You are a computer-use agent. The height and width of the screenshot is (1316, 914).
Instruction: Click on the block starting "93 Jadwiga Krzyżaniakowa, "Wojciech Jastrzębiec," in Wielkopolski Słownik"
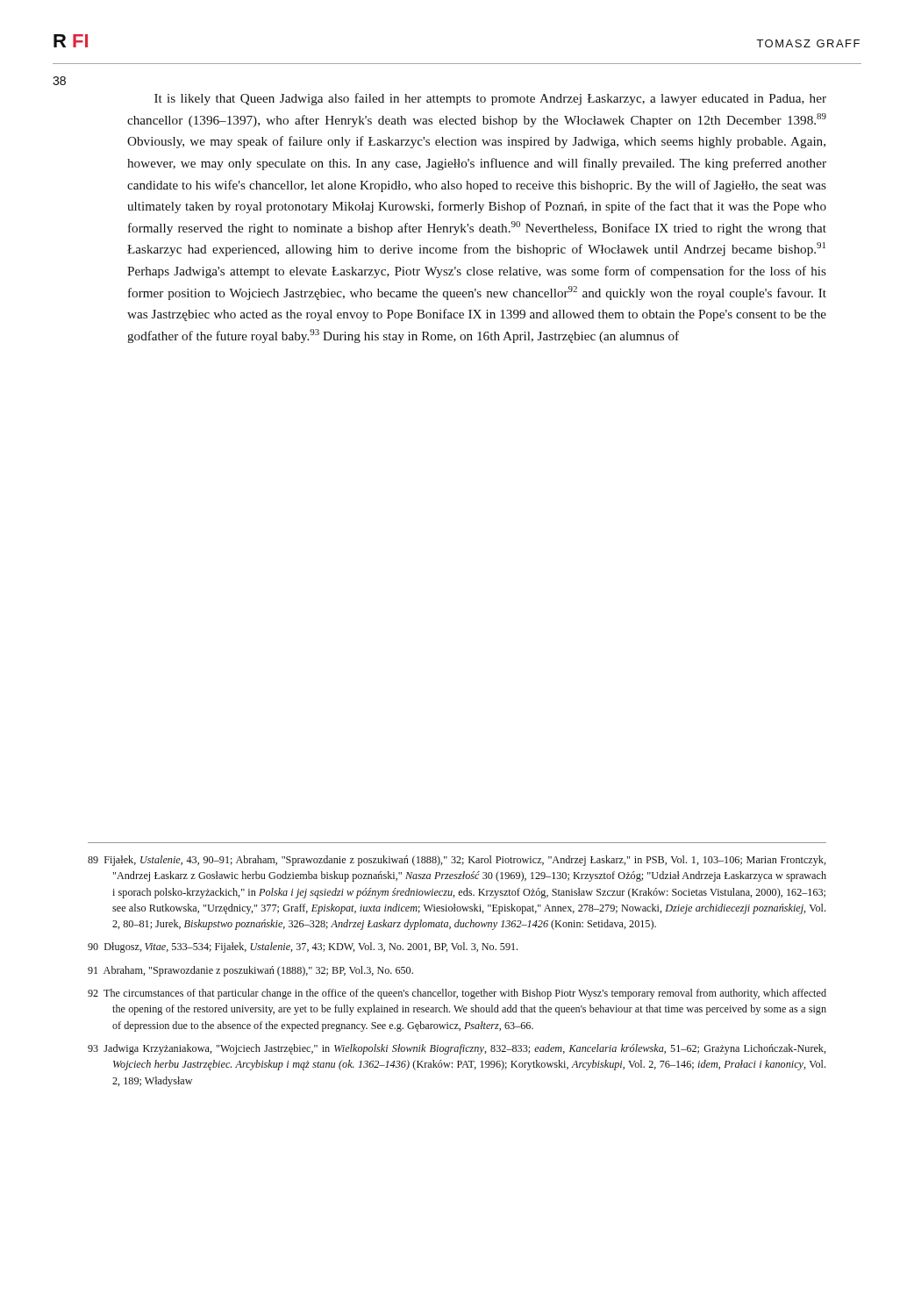(x=457, y=1064)
